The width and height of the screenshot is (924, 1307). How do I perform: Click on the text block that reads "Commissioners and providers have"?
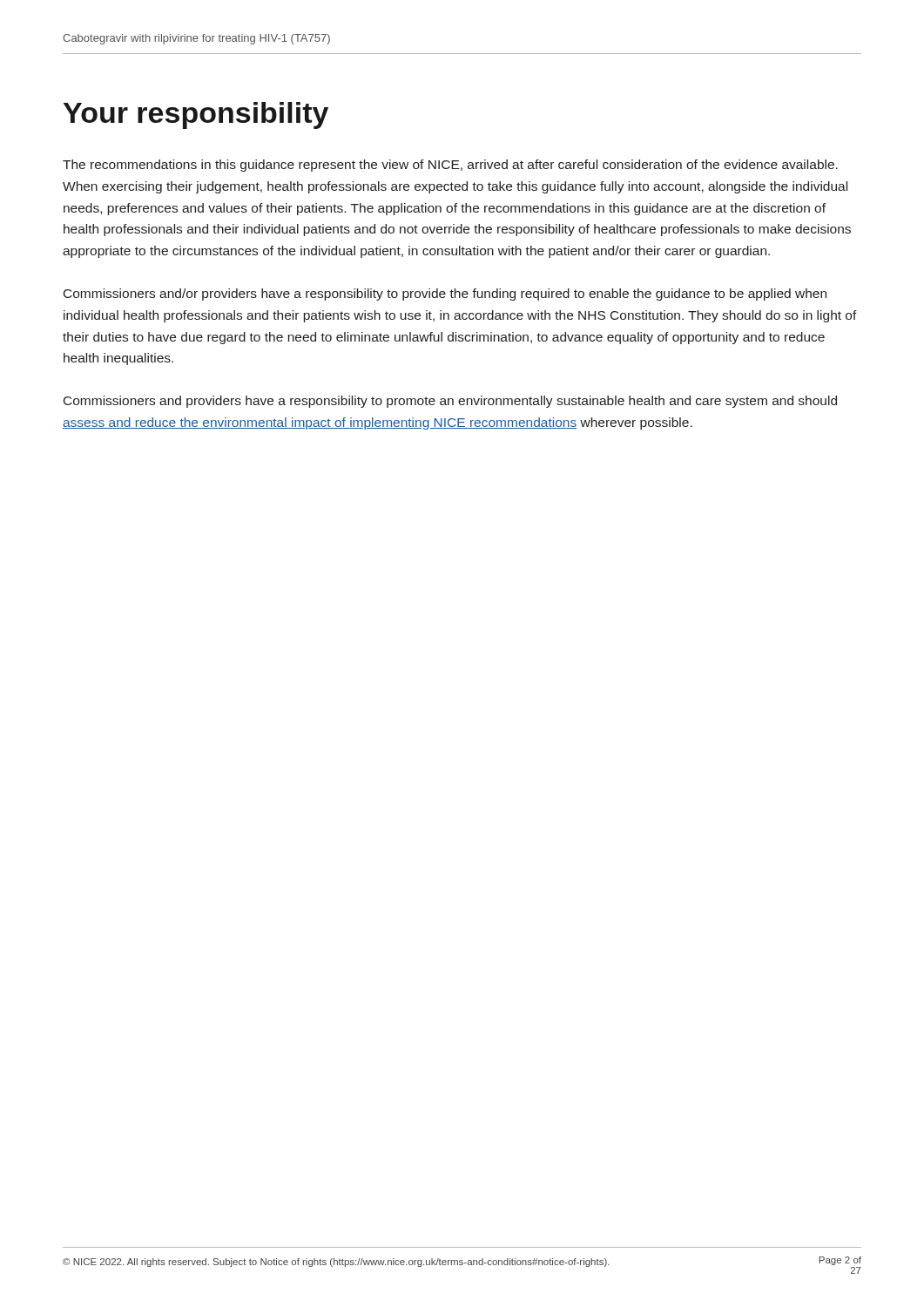tap(450, 411)
